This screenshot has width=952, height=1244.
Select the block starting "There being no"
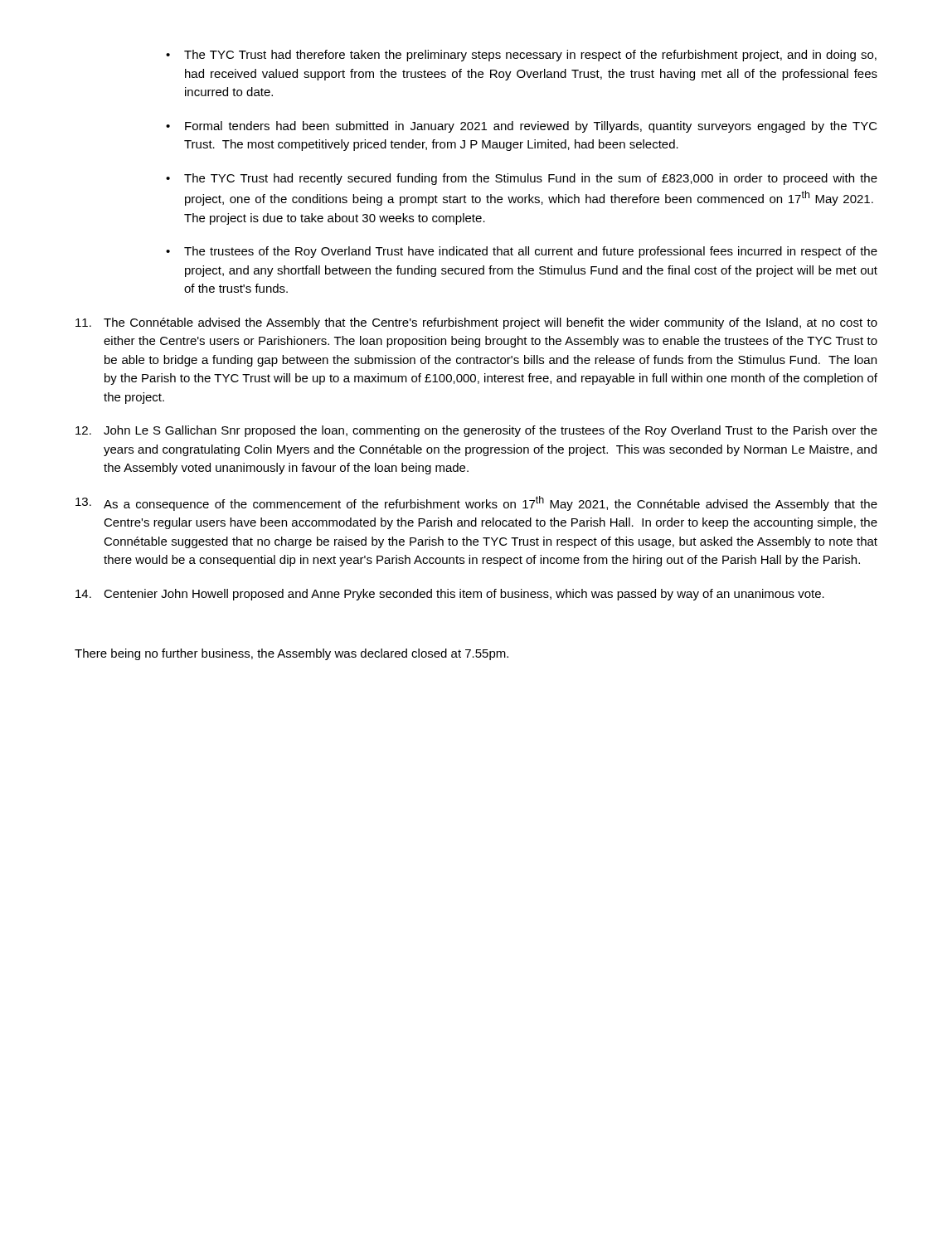(292, 653)
